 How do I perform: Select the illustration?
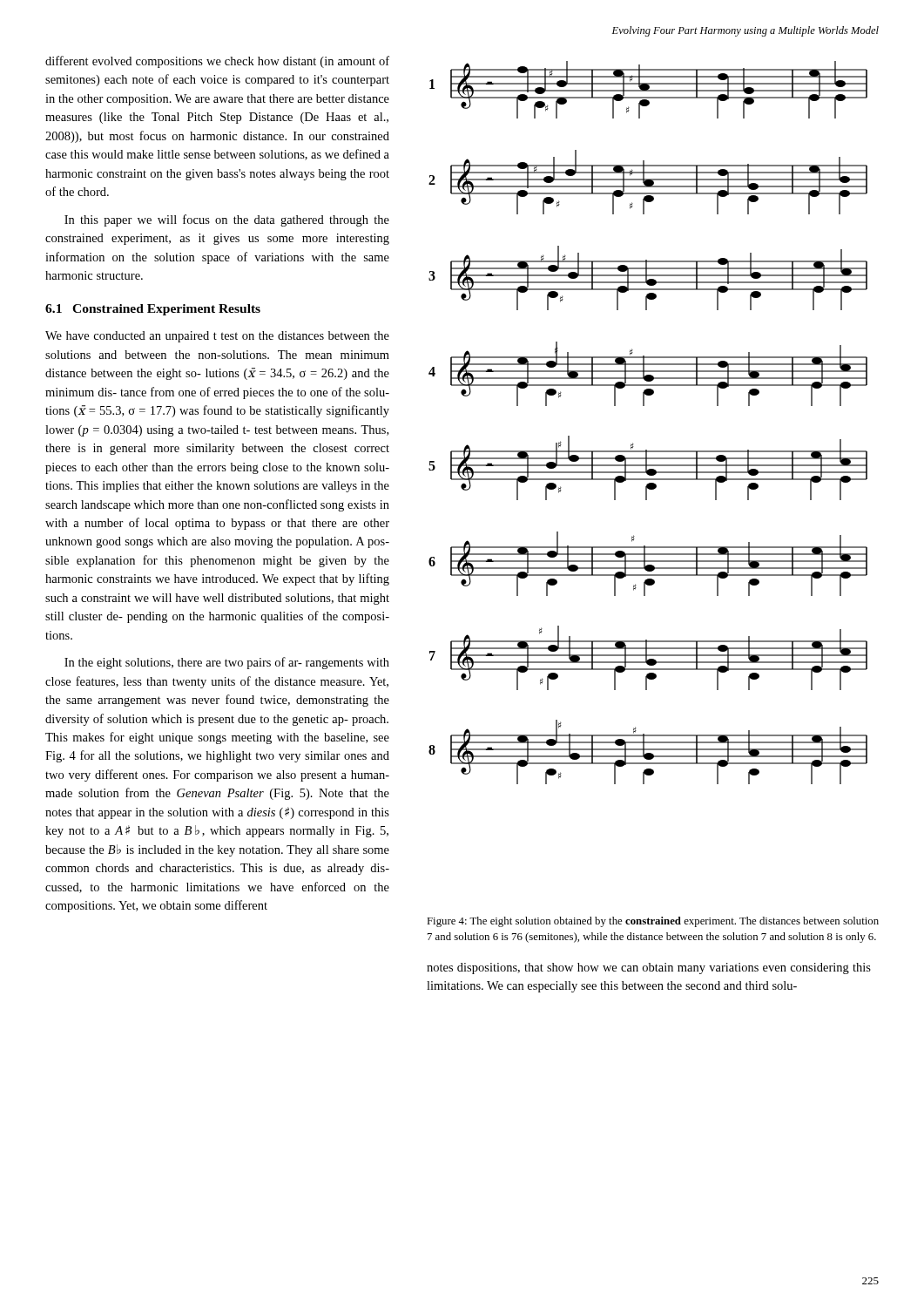click(x=649, y=479)
